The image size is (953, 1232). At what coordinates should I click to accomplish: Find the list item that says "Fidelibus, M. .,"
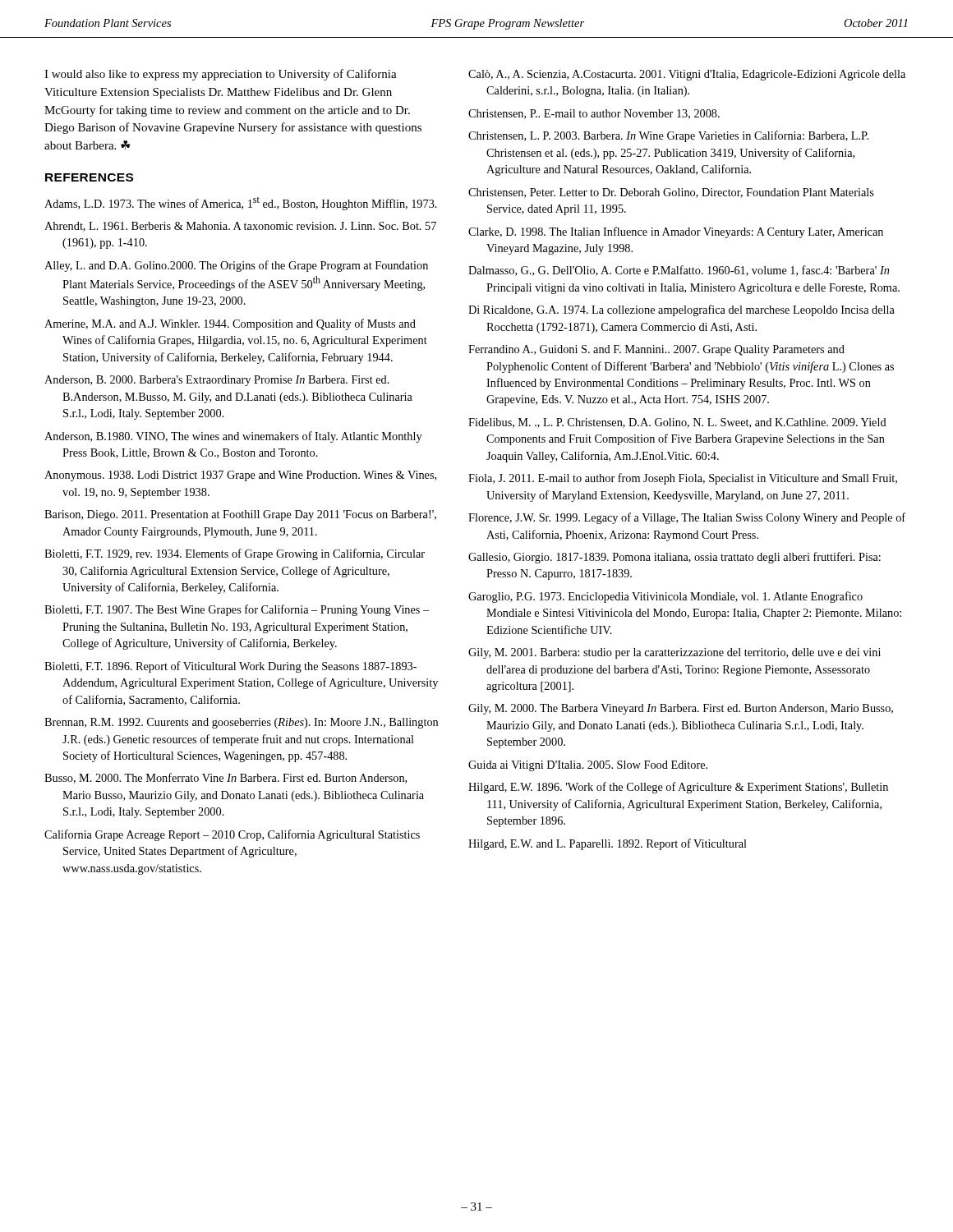[677, 439]
